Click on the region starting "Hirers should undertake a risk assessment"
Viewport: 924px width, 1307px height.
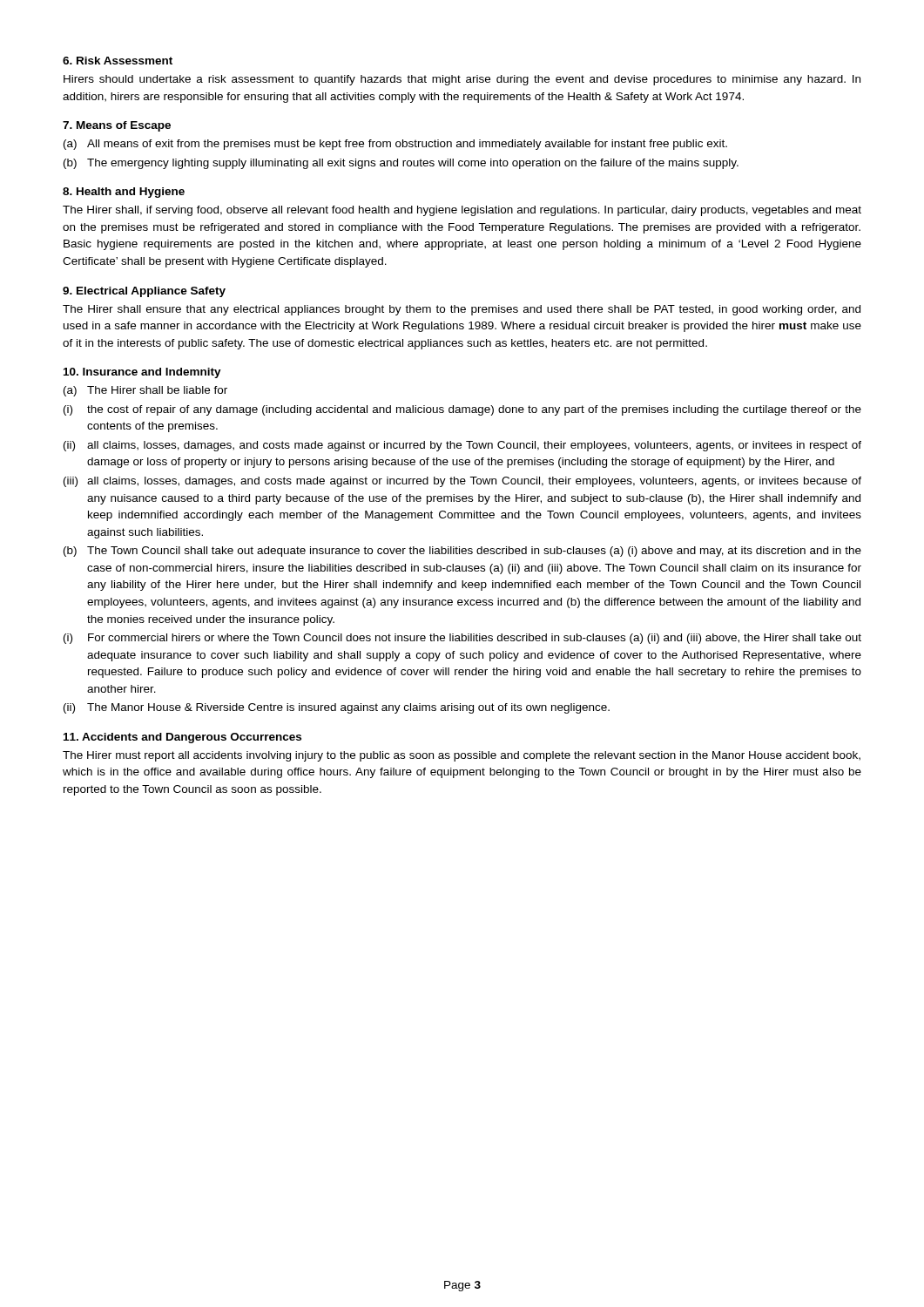click(x=462, y=87)
